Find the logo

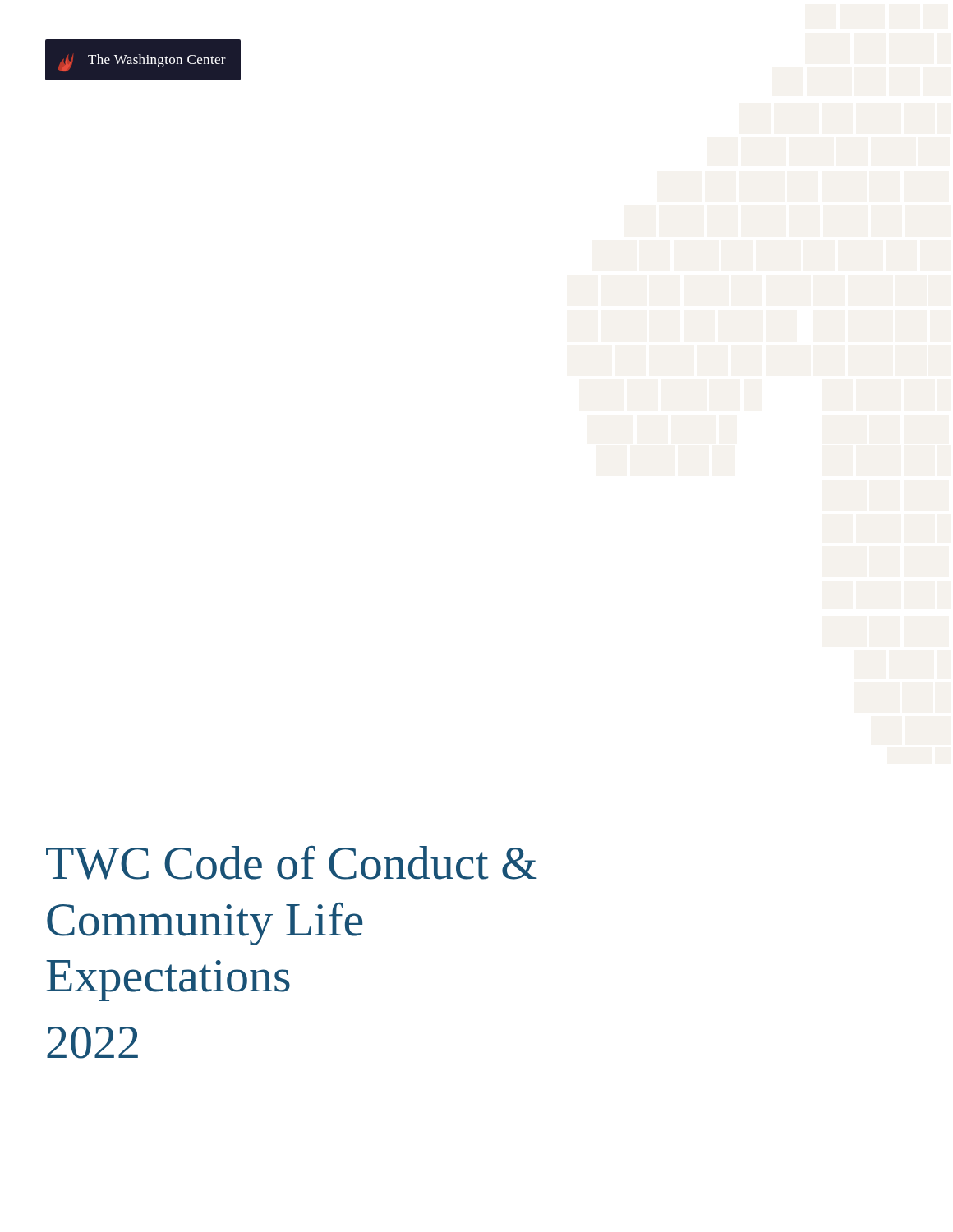click(x=143, y=60)
